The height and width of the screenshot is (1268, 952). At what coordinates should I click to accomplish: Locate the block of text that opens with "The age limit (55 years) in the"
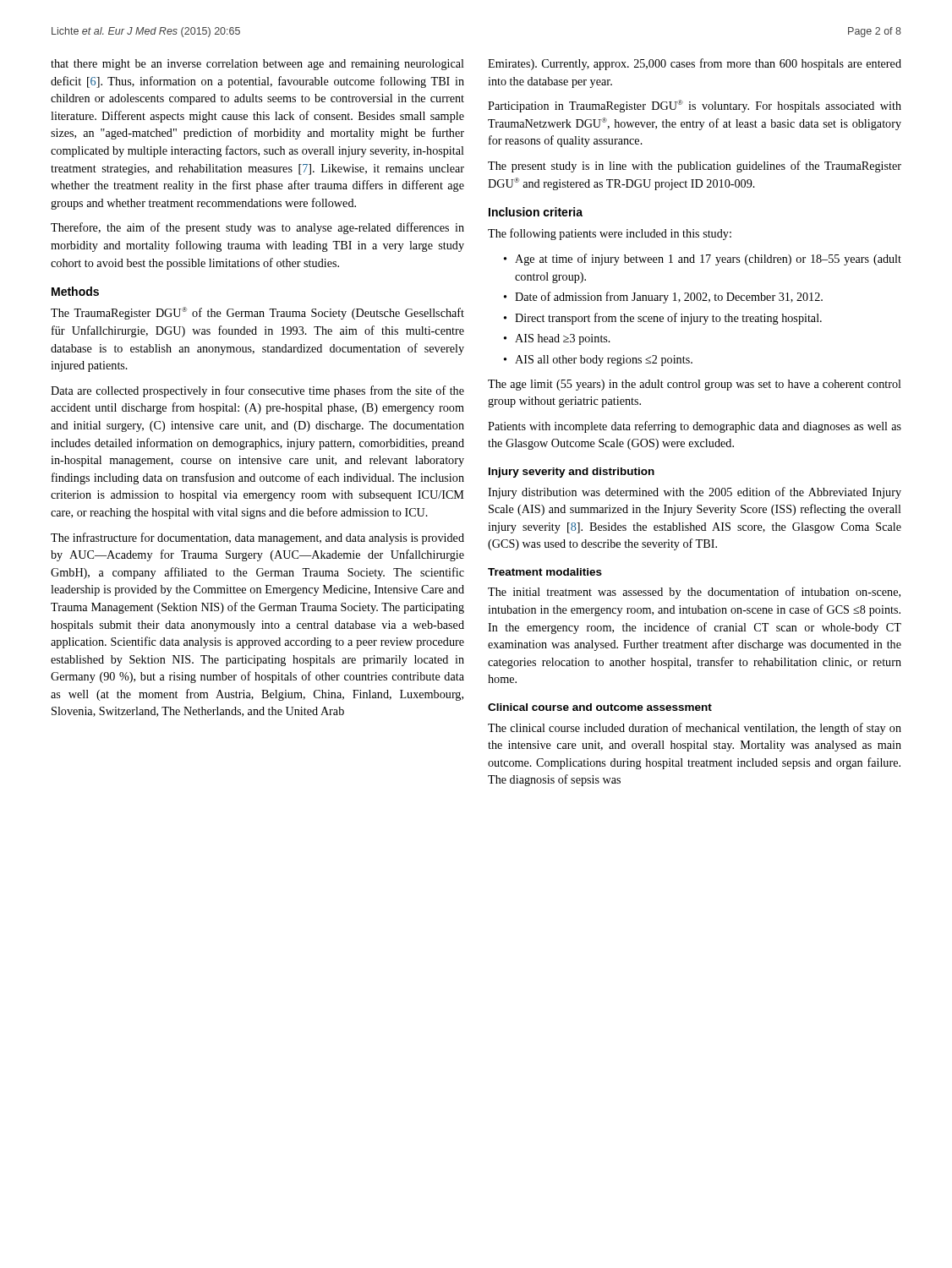click(x=695, y=392)
